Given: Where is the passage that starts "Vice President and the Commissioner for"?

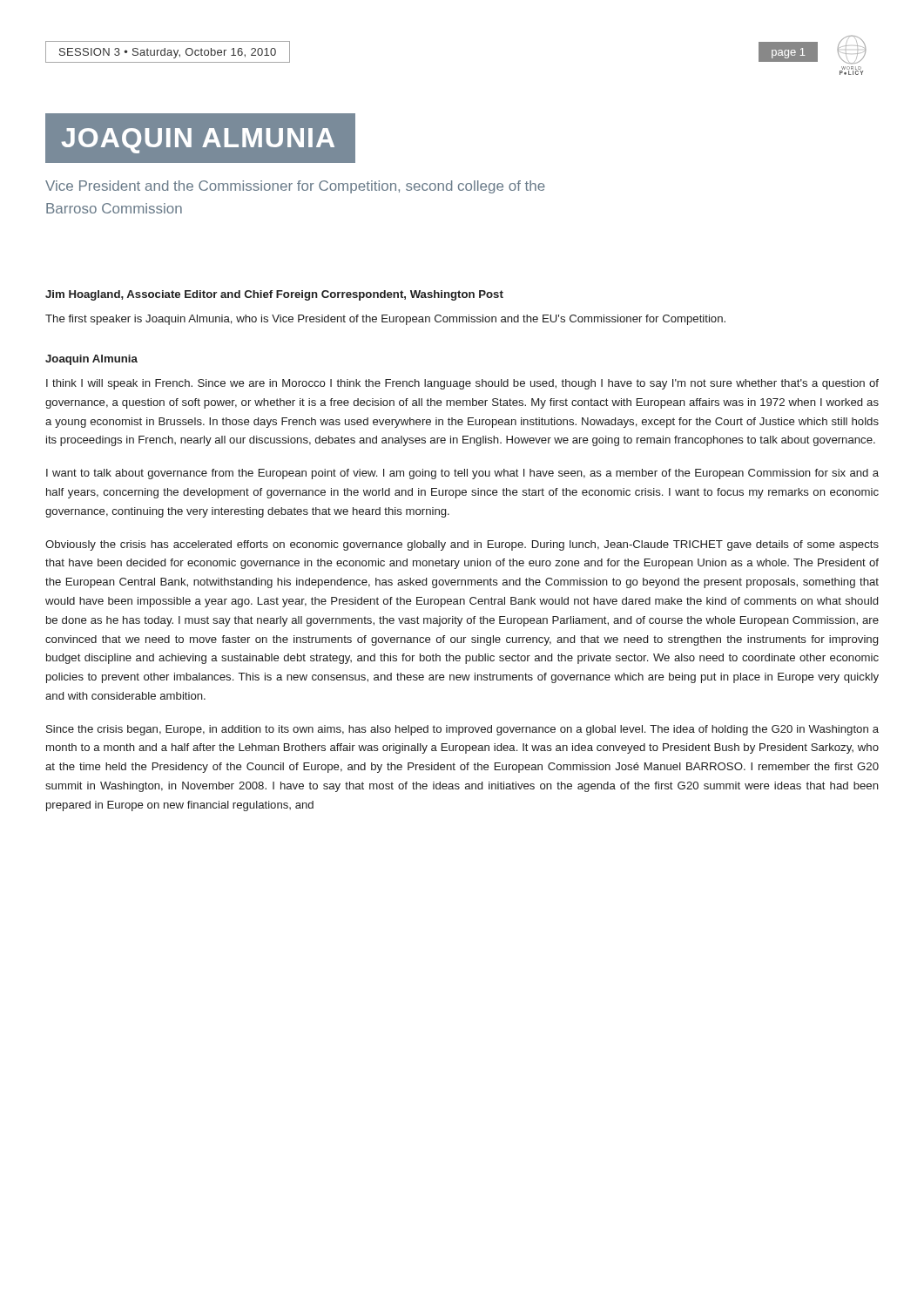Looking at the screenshot, I should (x=295, y=197).
